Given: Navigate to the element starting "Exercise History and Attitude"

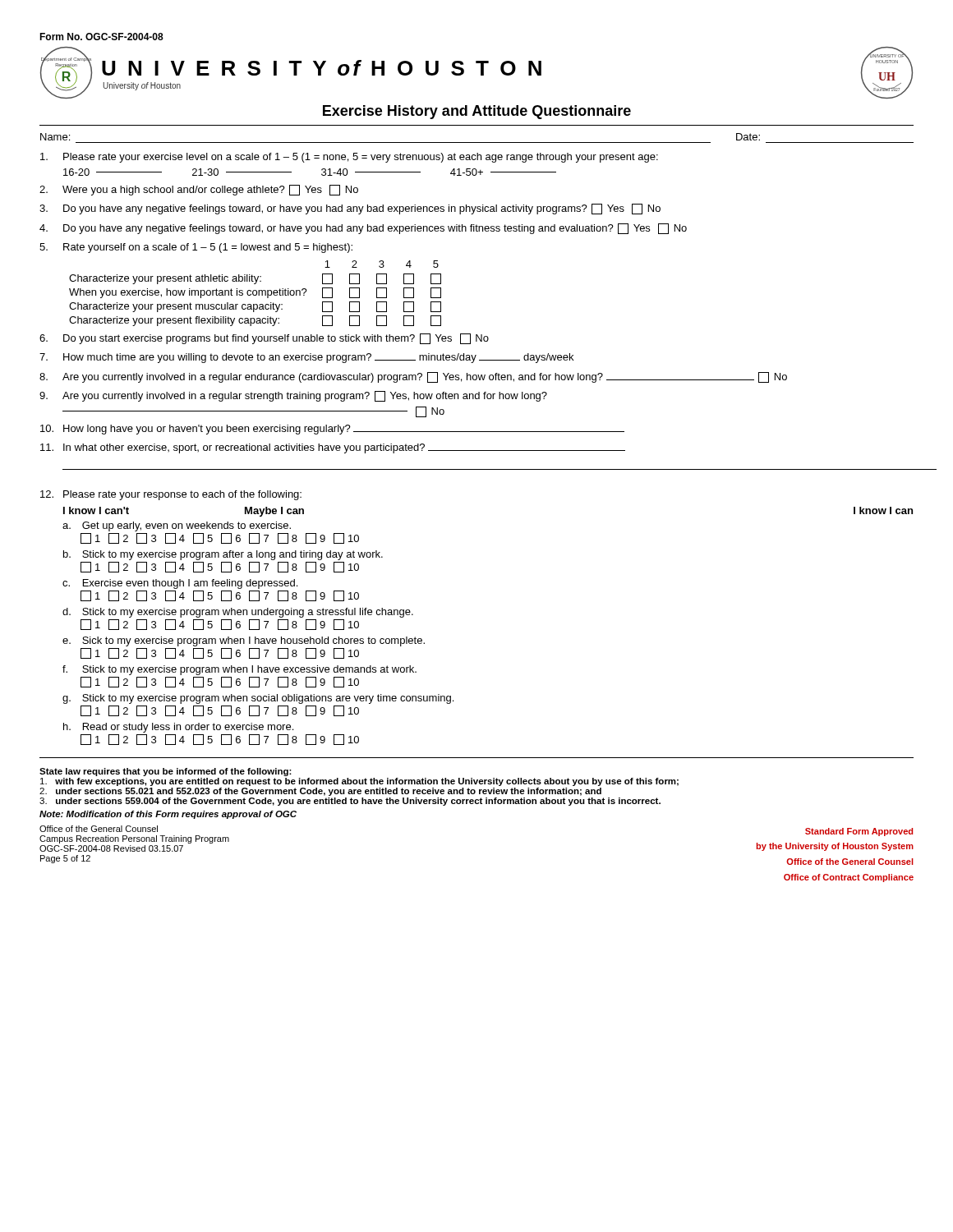Looking at the screenshot, I should tap(476, 111).
